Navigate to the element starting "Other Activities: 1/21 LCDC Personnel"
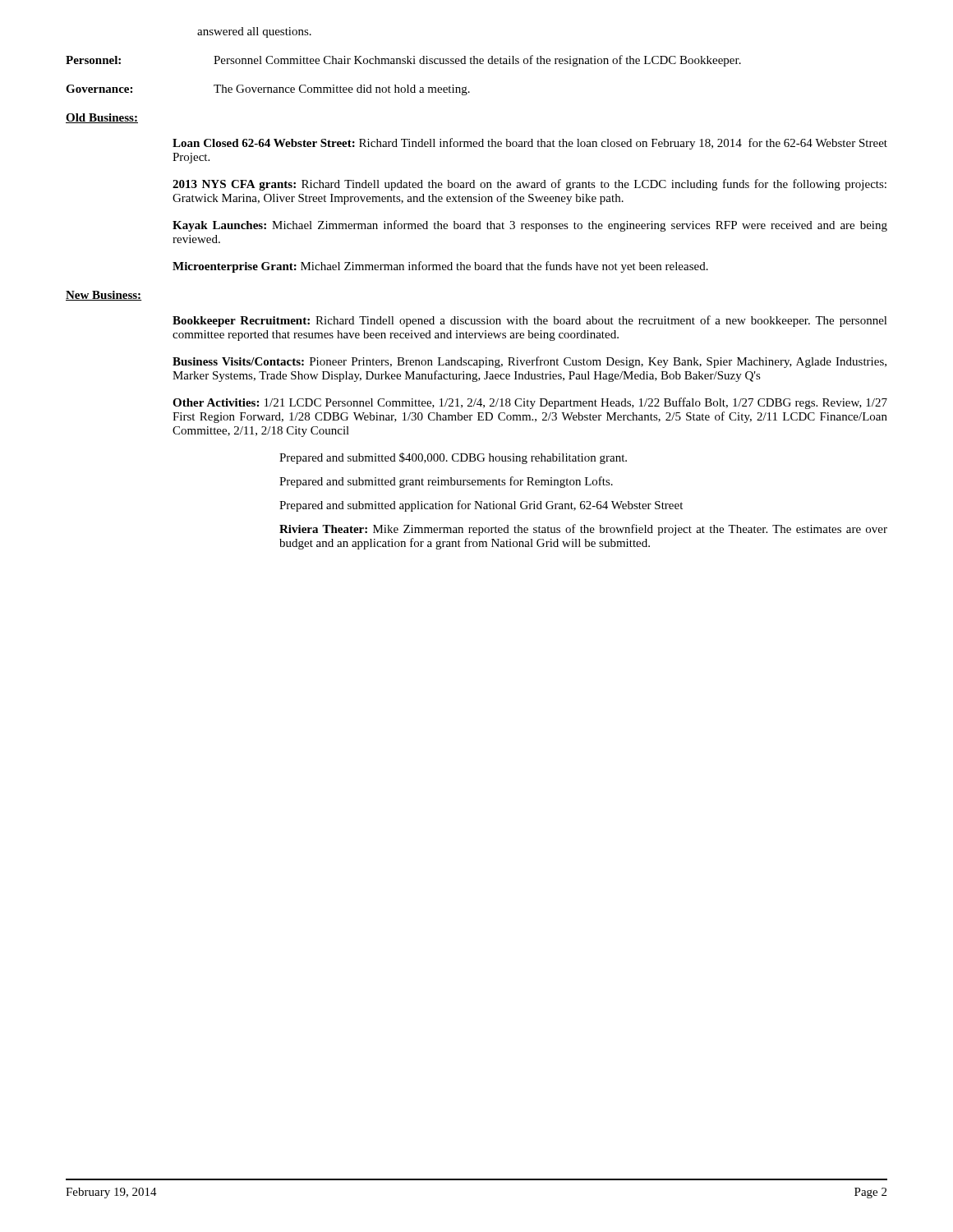The width and height of the screenshot is (953, 1232). pos(530,416)
